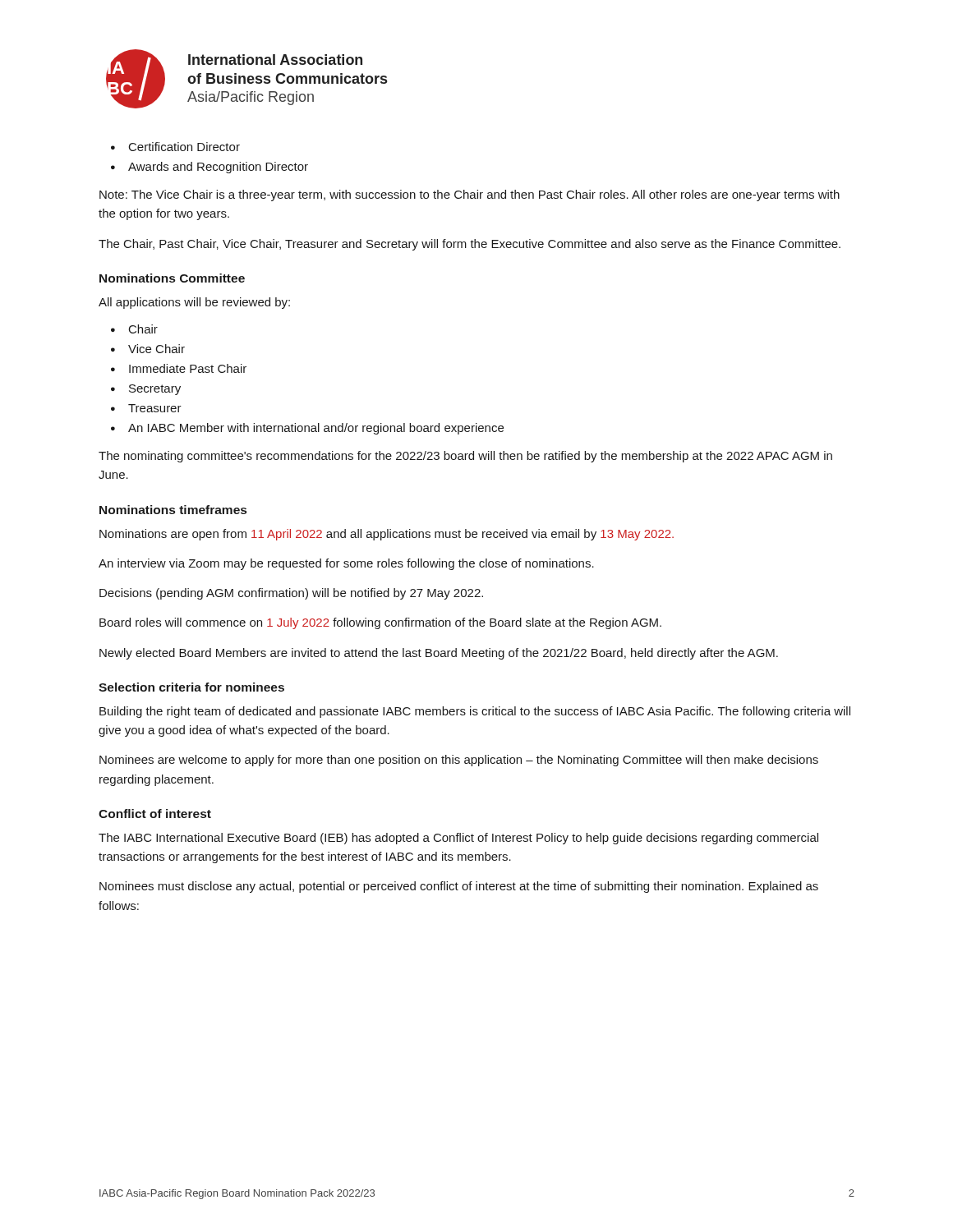
Task: Locate the element starting "Conflict of interest"
Action: click(155, 813)
